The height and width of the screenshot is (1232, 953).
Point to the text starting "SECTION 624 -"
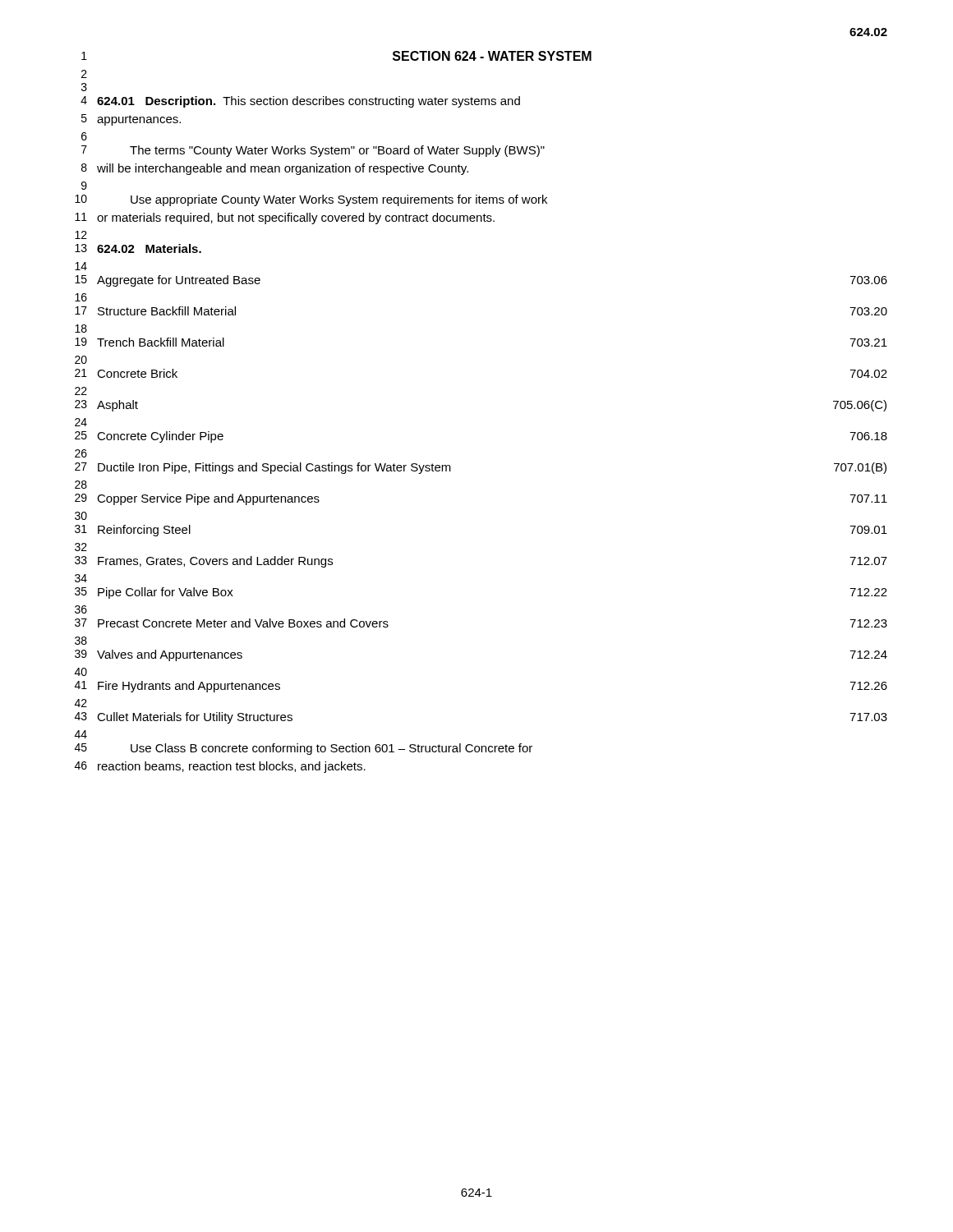click(x=492, y=56)
